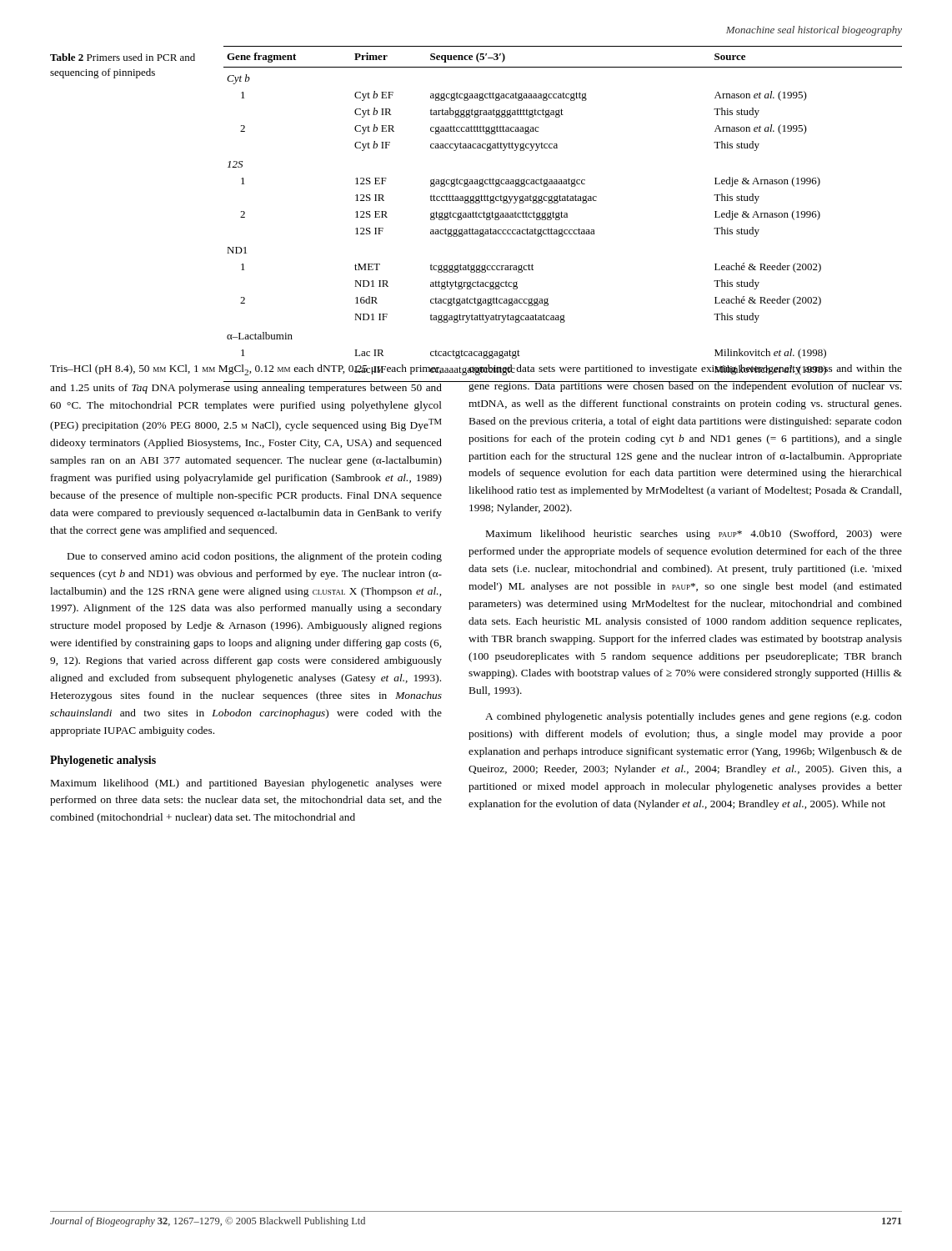The width and height of the screenshot is (952, 1251).
Task: Find the block on this page that starts "Maximum likelihood (ML) and partitioned Bayesian phylogenetic analyses"
Action: tap(246, 801)
